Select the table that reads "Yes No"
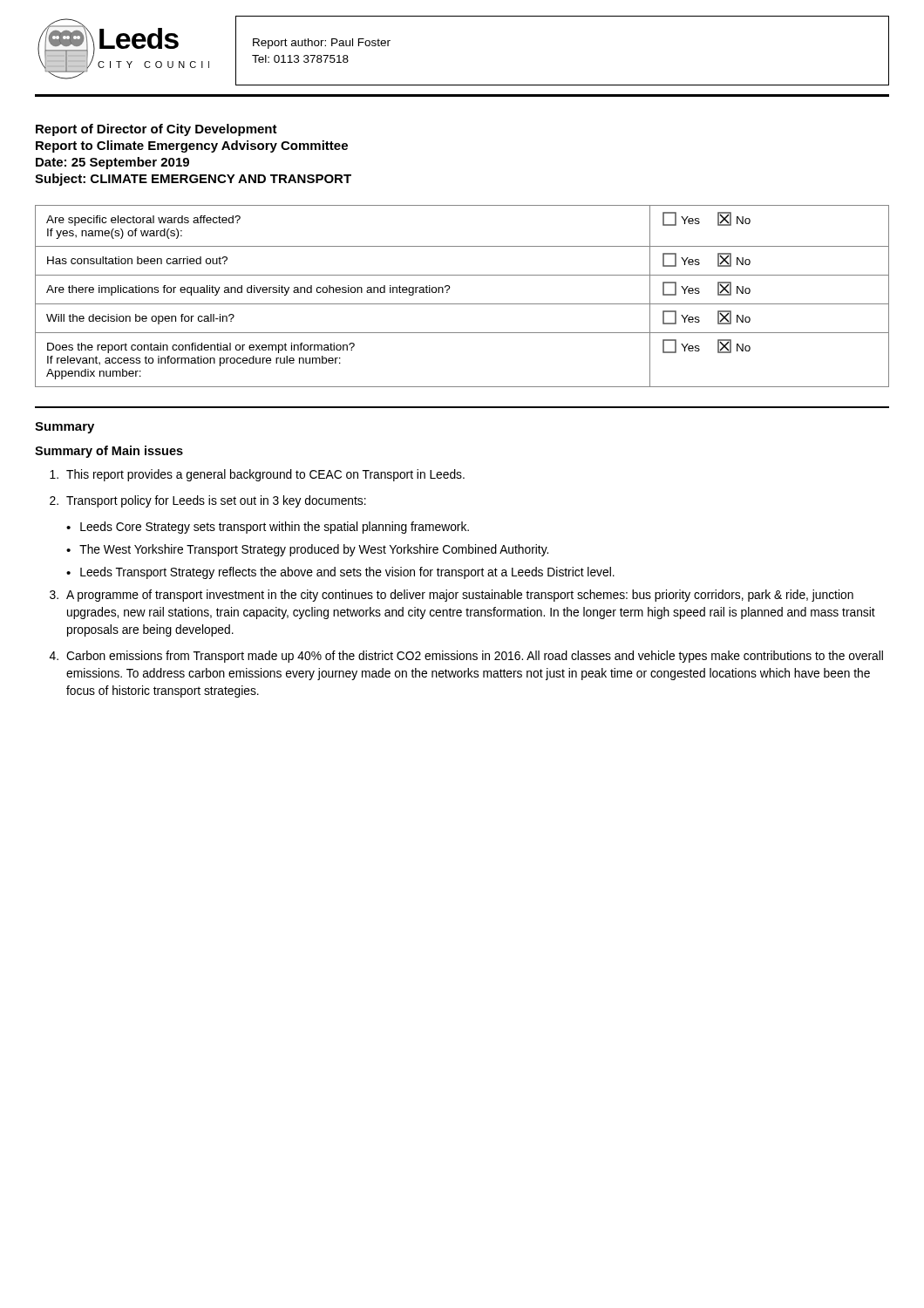Image resolution: width=924 pixels, height=1308 pixels. click(462, 296)
